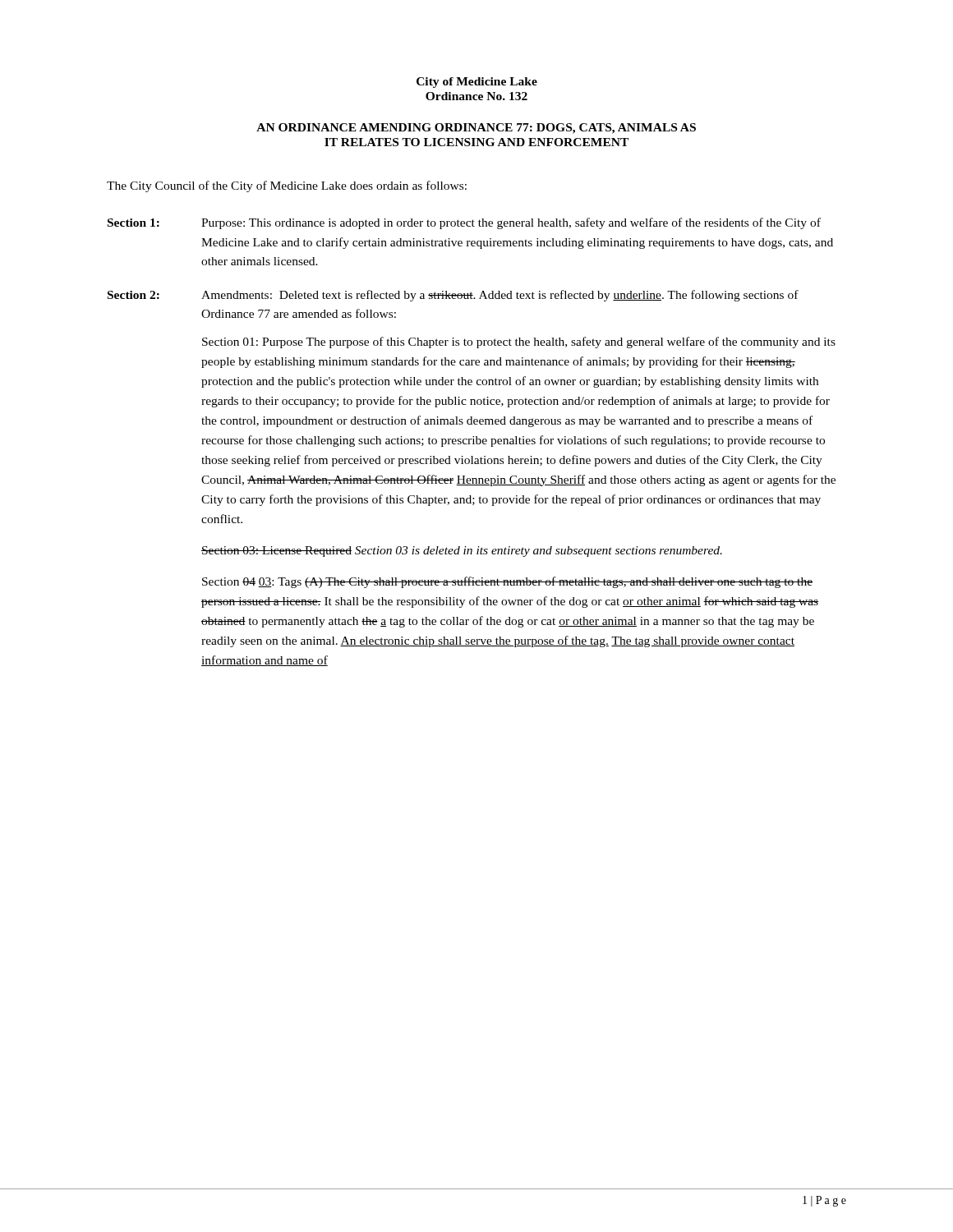
Task: Navigate to the text block starting "Section 01: Purpose The purpose of this Chapter"
Action: coord(519,430)
